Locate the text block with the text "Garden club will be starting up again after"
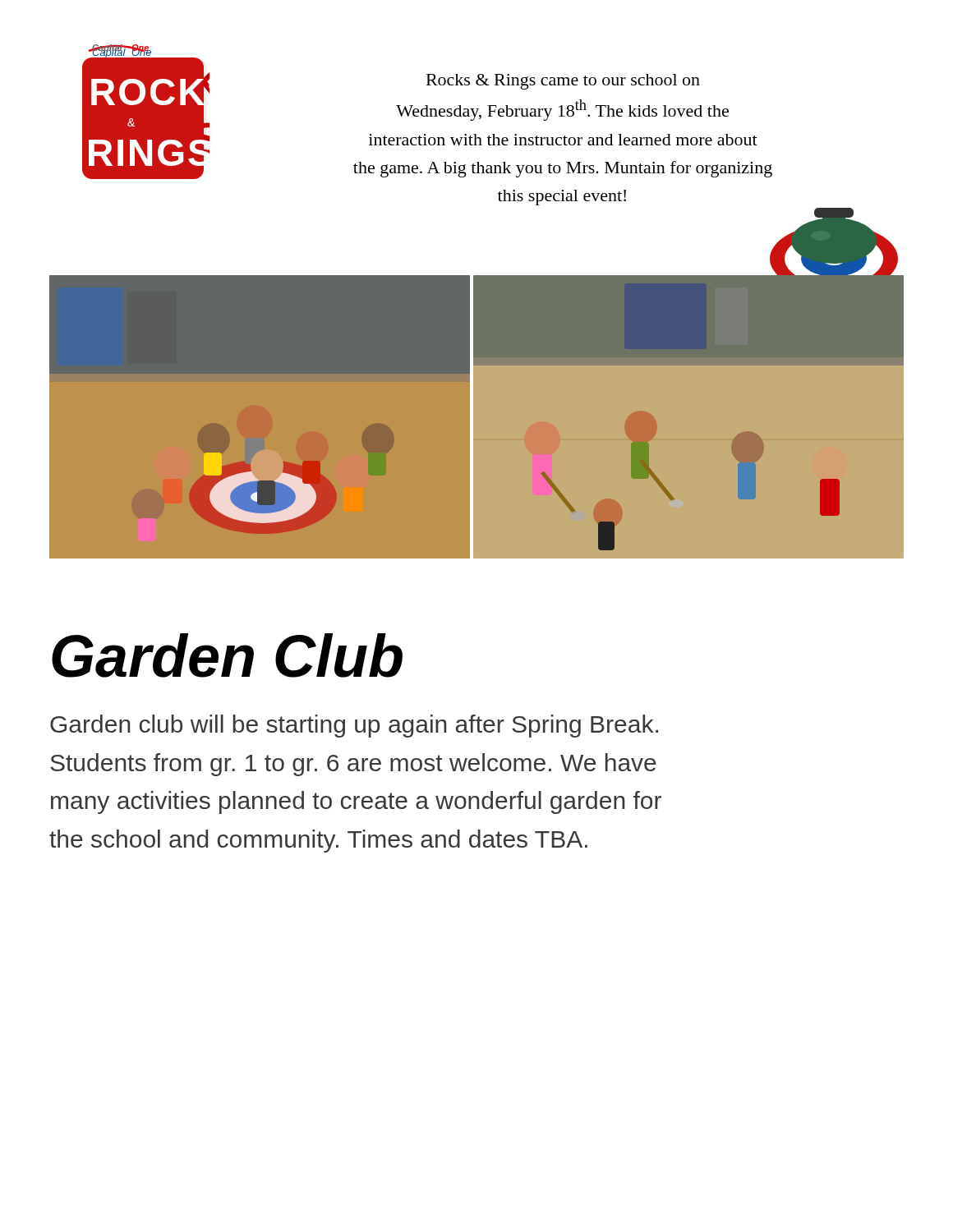The width and height of the screenshot is (953, 1232). coord(355,781)
